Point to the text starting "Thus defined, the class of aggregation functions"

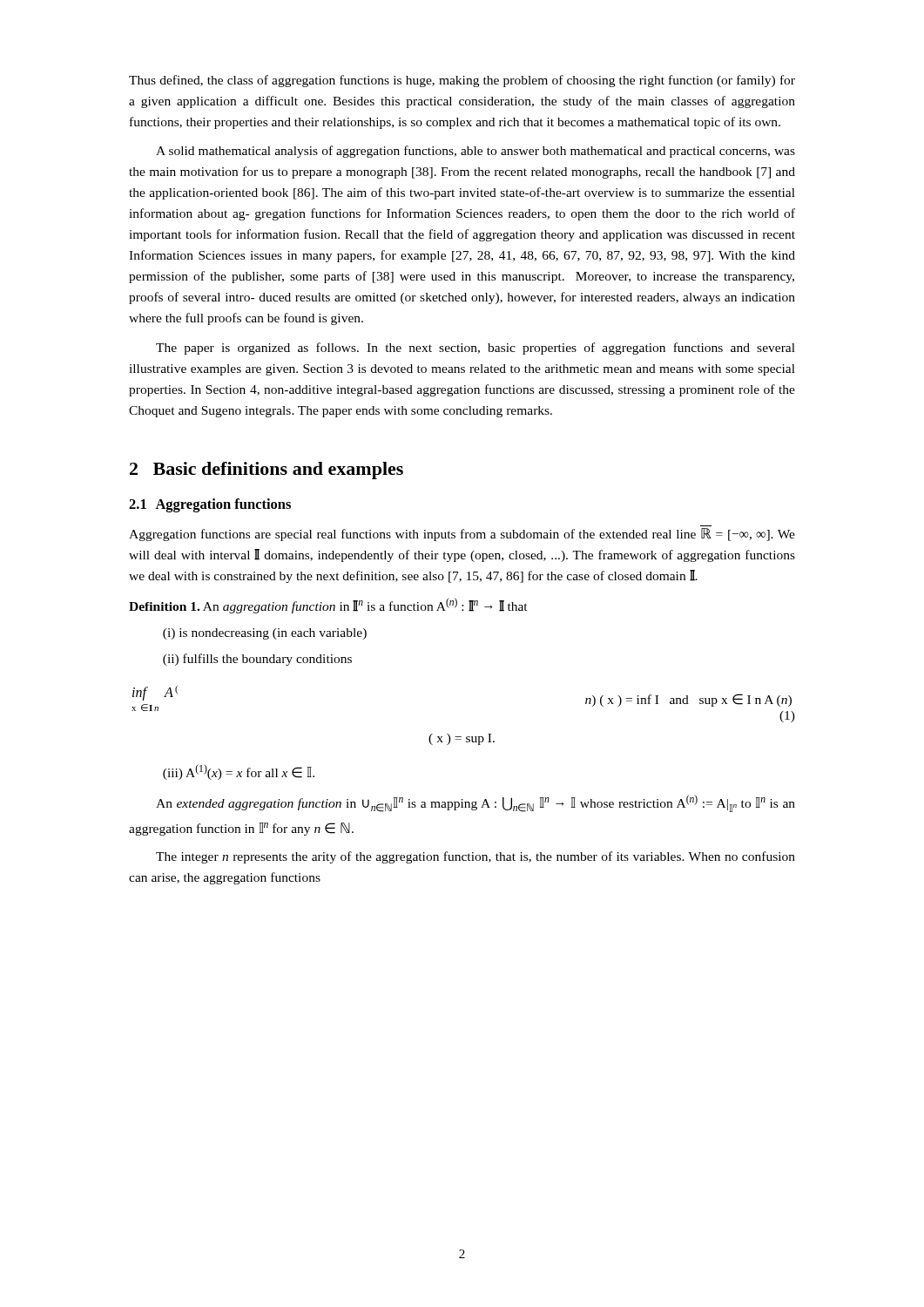(462, 101)
